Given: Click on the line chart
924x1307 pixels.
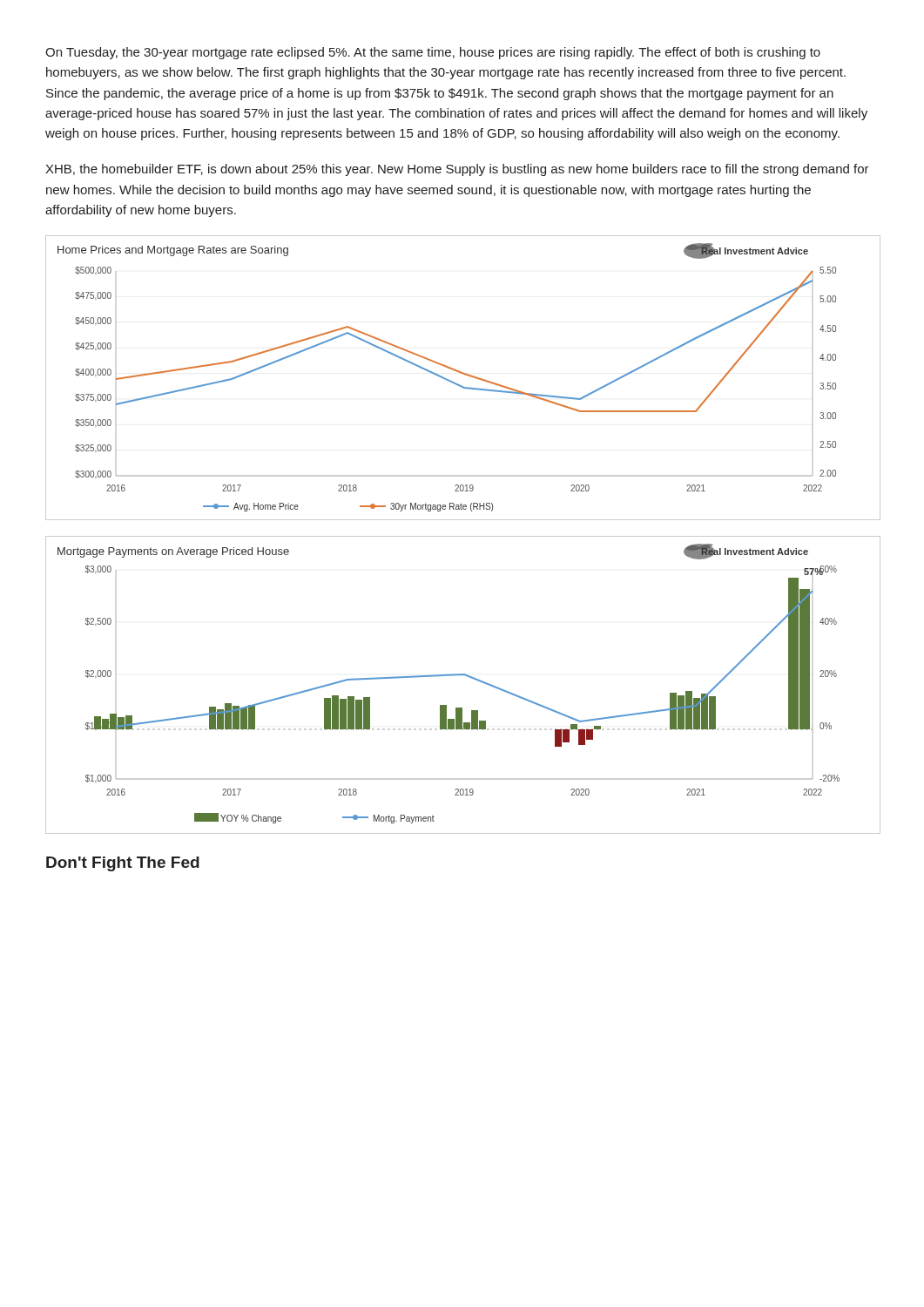Looking at the screenshot, I should click(x=463, y=378).
